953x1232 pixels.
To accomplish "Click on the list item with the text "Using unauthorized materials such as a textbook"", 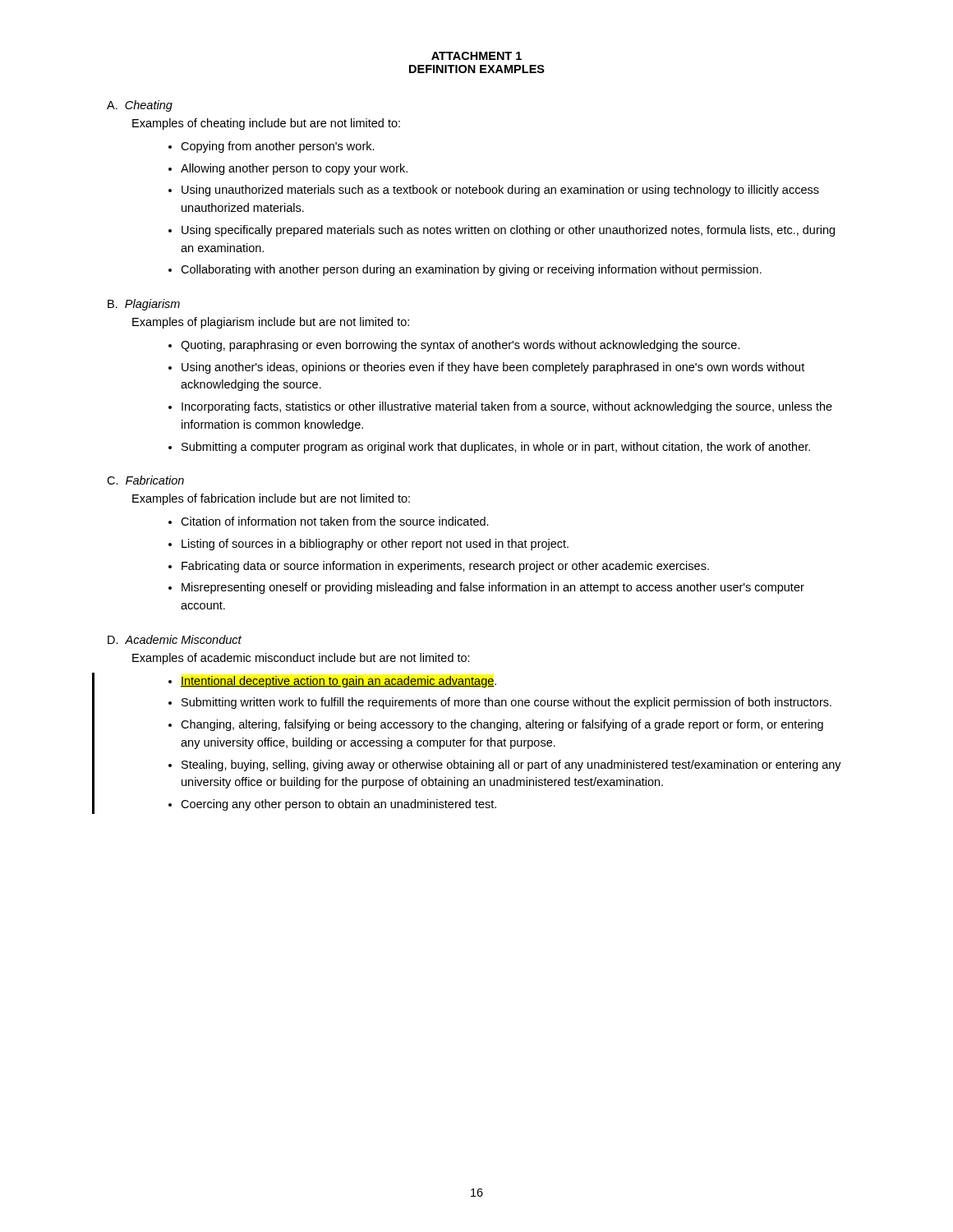I will tap(500, 199).
